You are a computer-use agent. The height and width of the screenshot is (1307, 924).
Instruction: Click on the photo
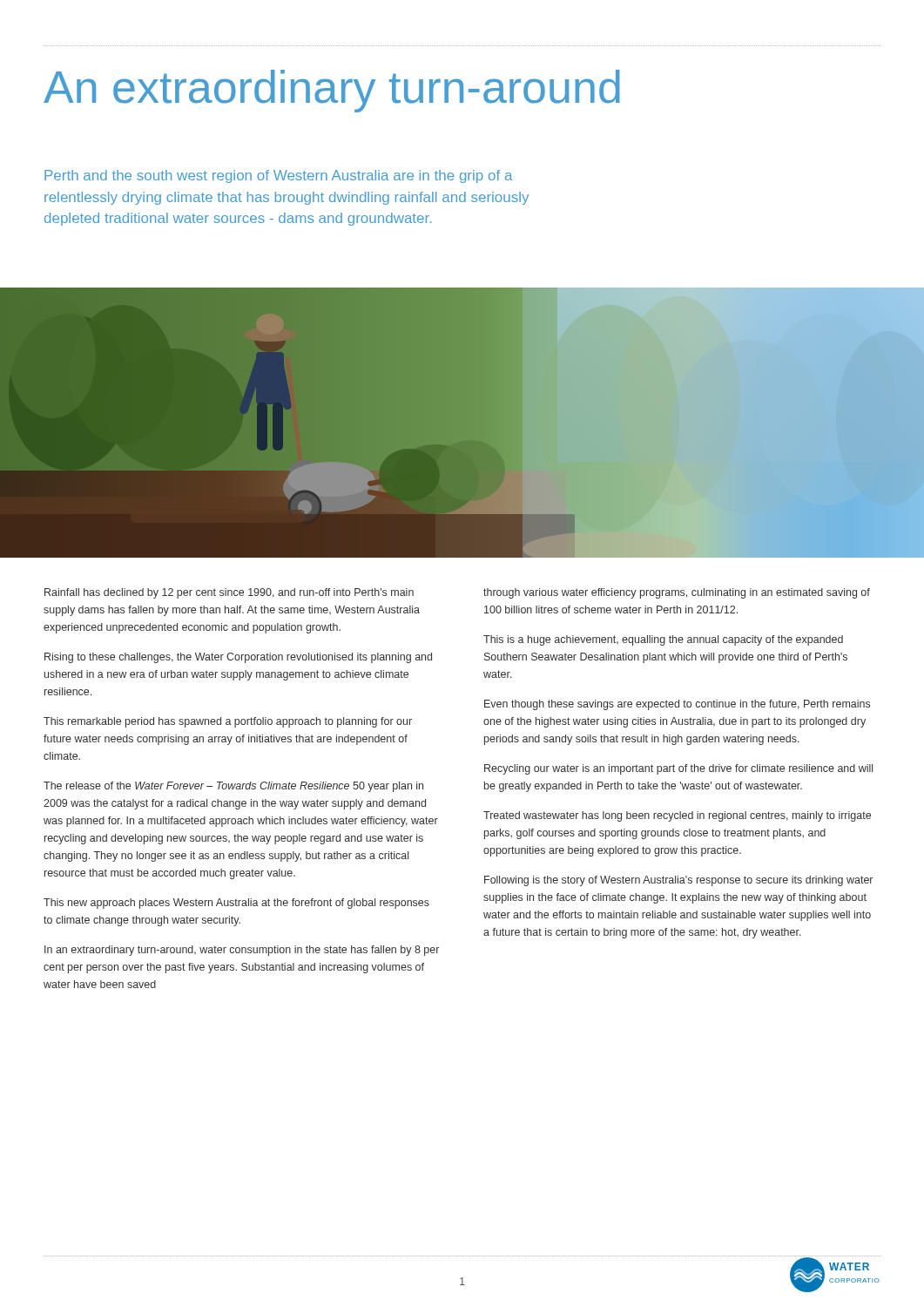click(x=462, y=423)
